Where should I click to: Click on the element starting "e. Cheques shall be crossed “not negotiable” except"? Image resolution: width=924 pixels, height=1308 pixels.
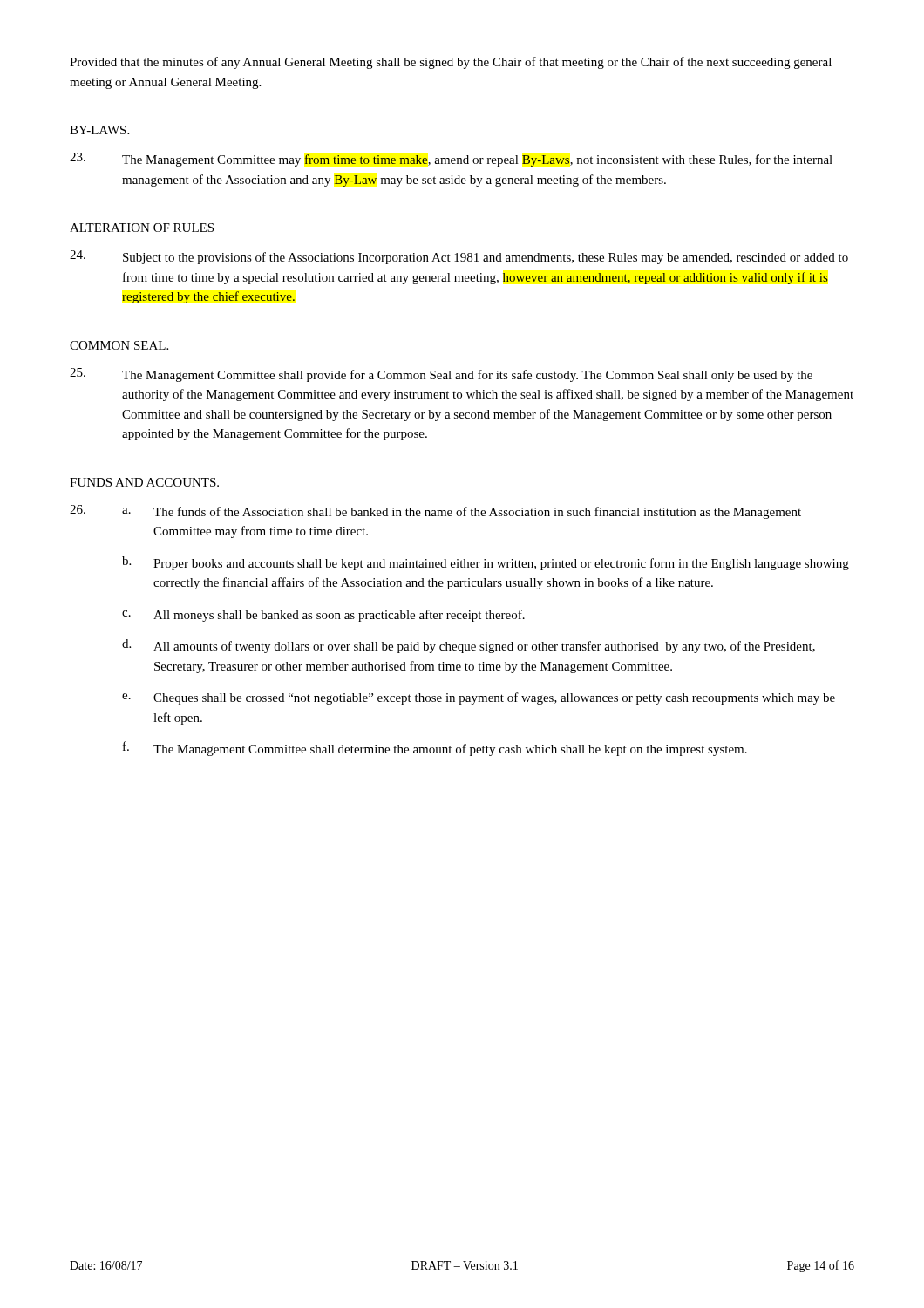click(x=488, y=708)
